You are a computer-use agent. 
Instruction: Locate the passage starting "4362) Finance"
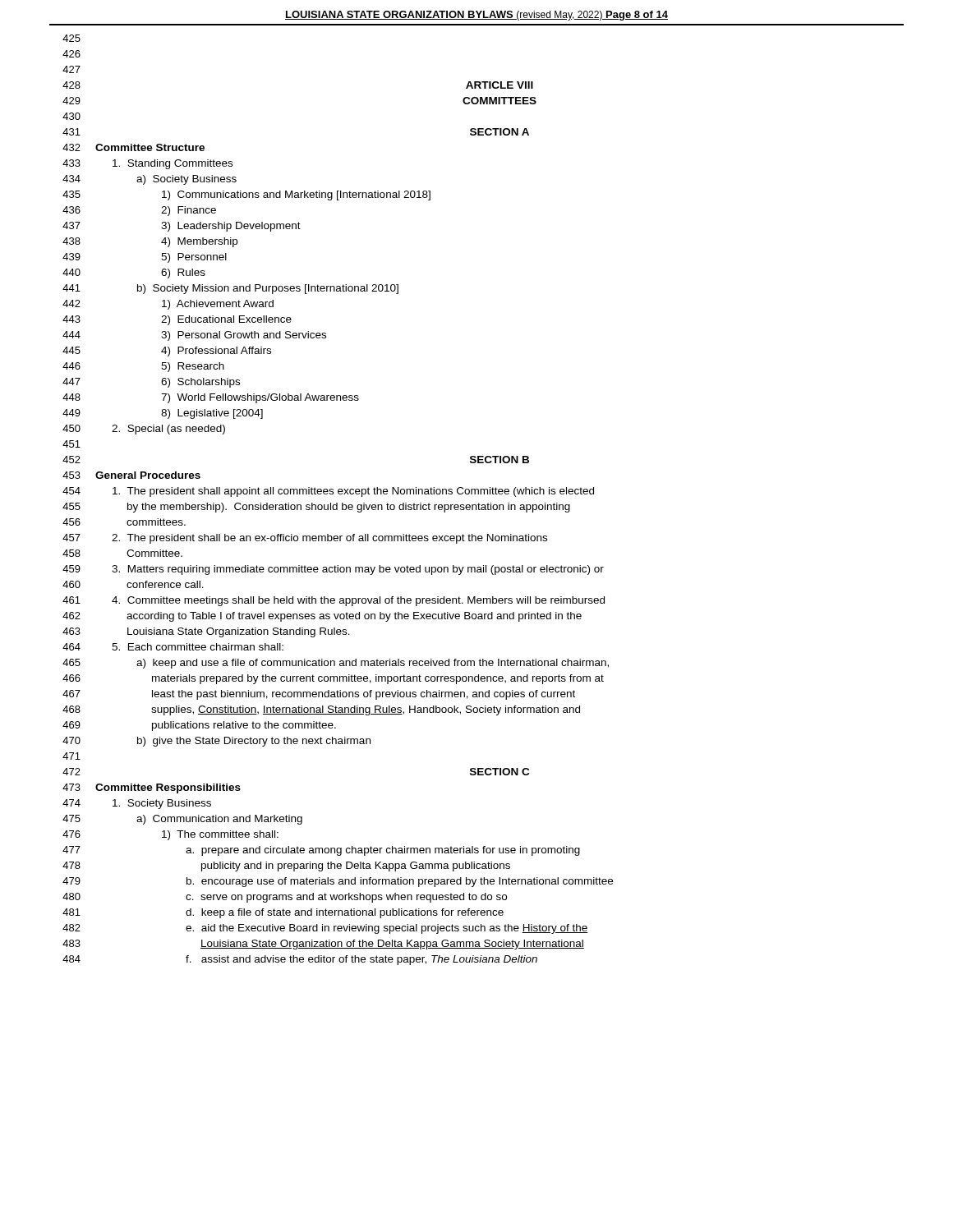click(71, 210)
